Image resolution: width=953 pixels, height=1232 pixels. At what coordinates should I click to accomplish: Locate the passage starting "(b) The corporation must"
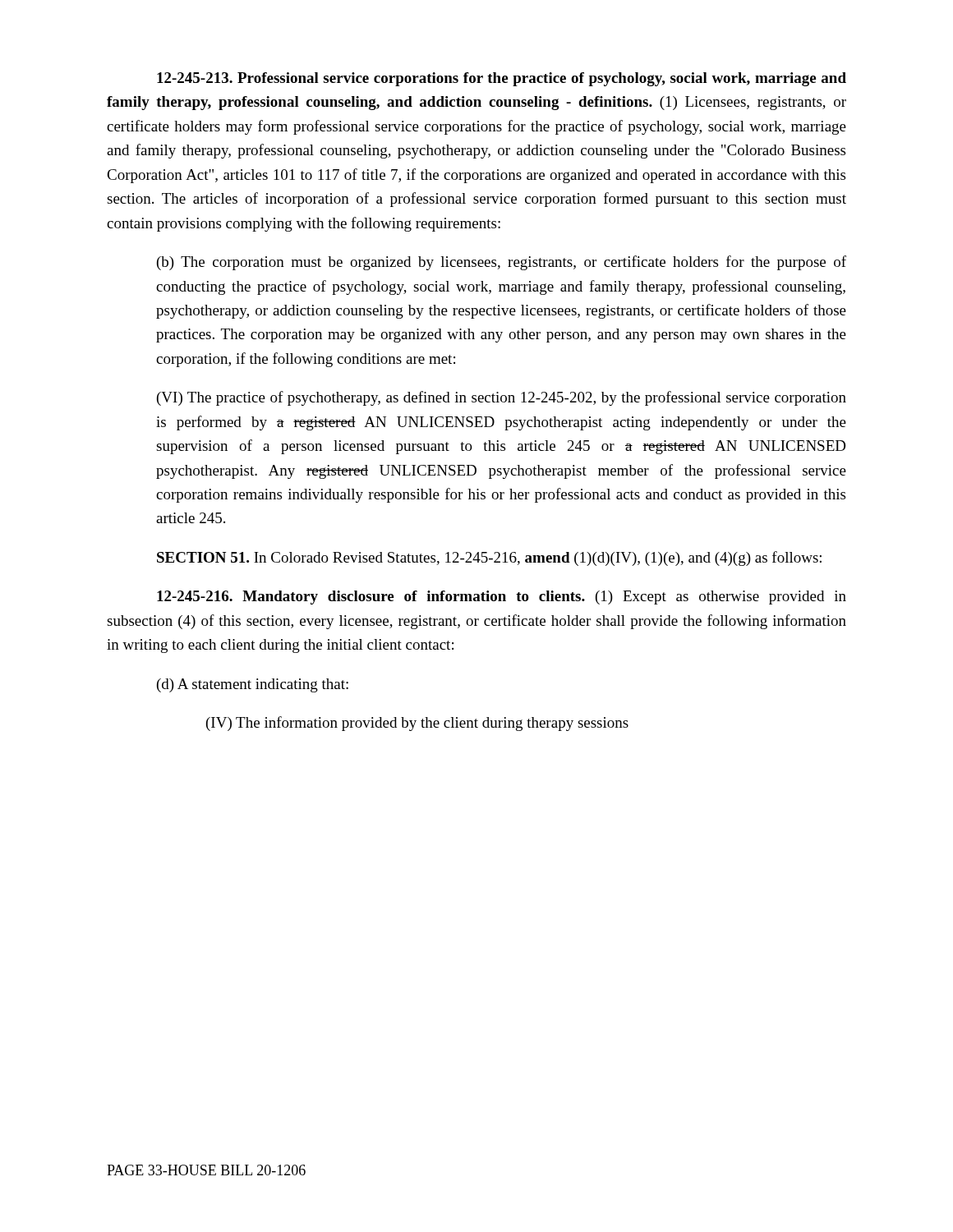476,310
